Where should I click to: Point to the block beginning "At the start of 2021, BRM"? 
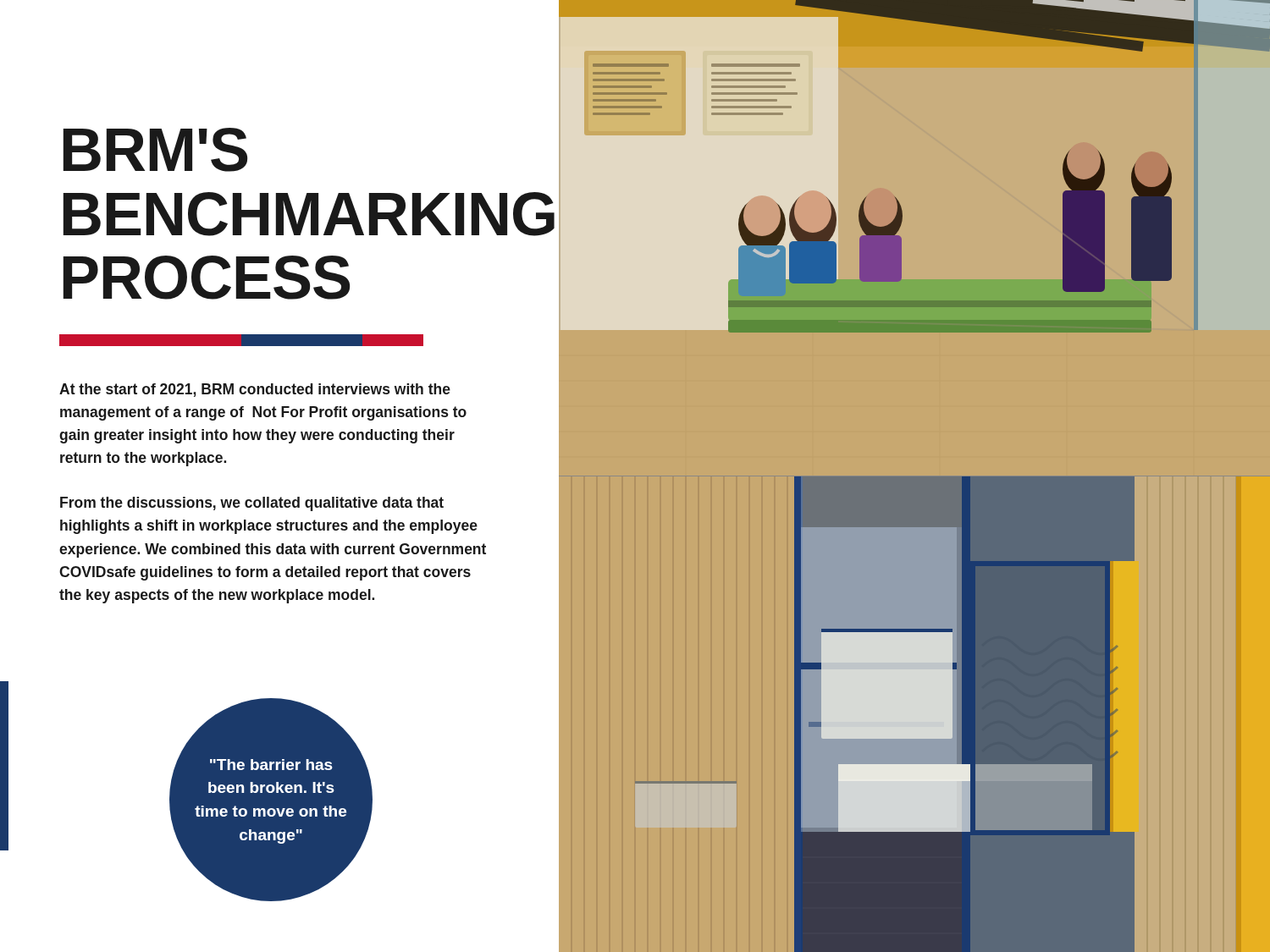[x=263, y=423]
